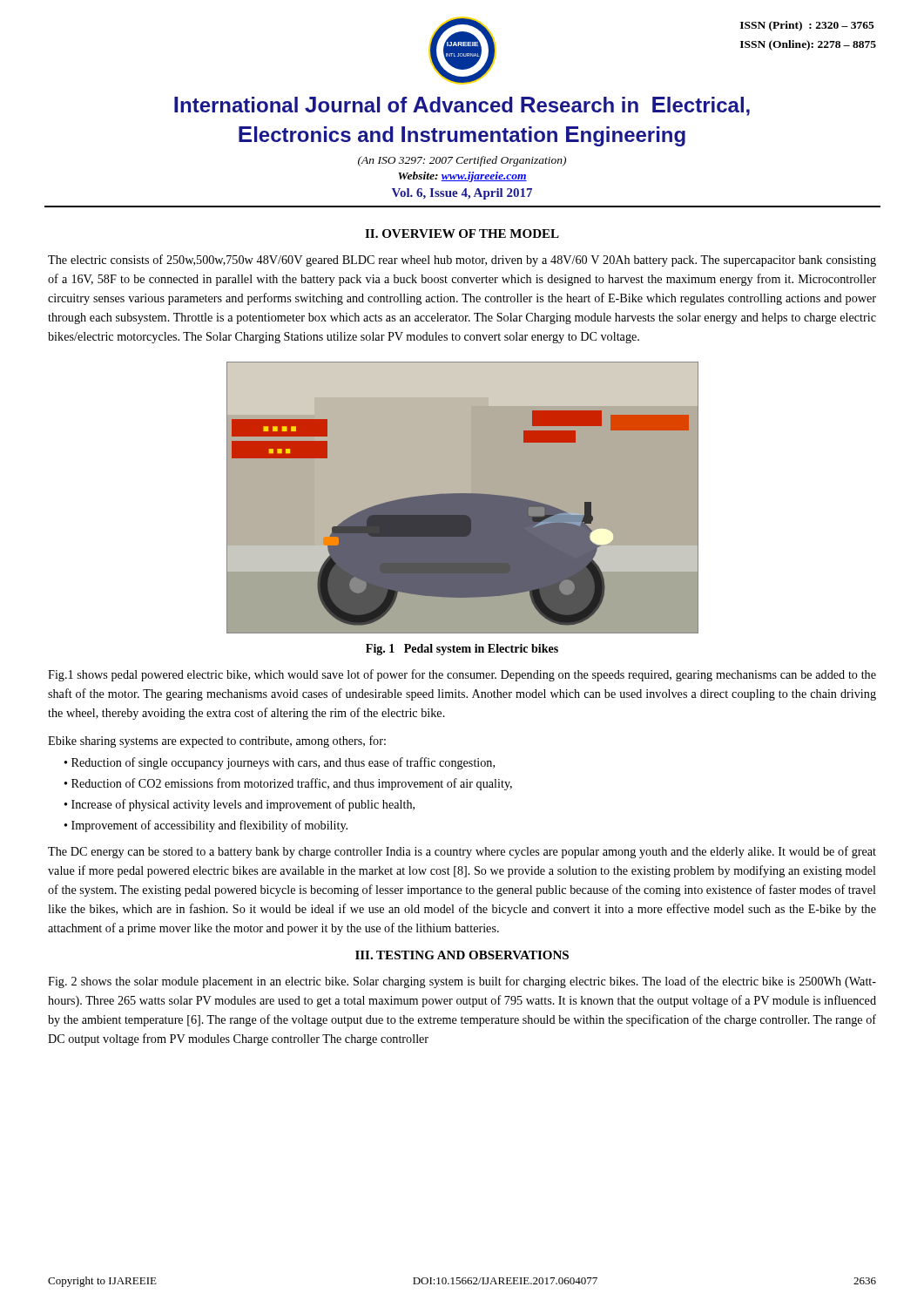Image resolution: width=924 pixels, height=1307 pixels.
Task: Navigate to the passage starting "The electric consists of 250w,500w,750w 48V/60V geared"
Action: pos(462,298)
